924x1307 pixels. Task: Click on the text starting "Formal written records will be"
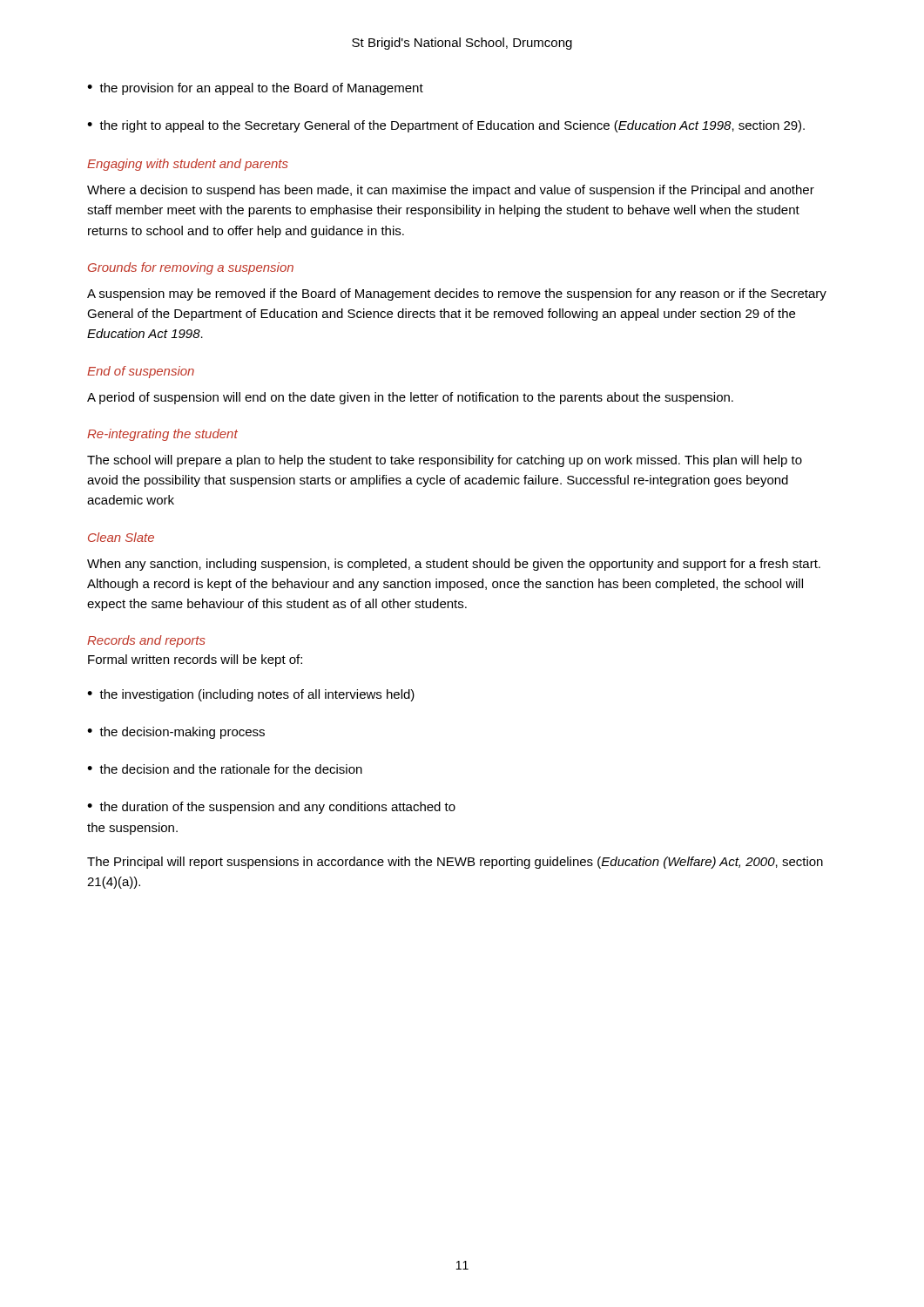[x=195, y=659]
